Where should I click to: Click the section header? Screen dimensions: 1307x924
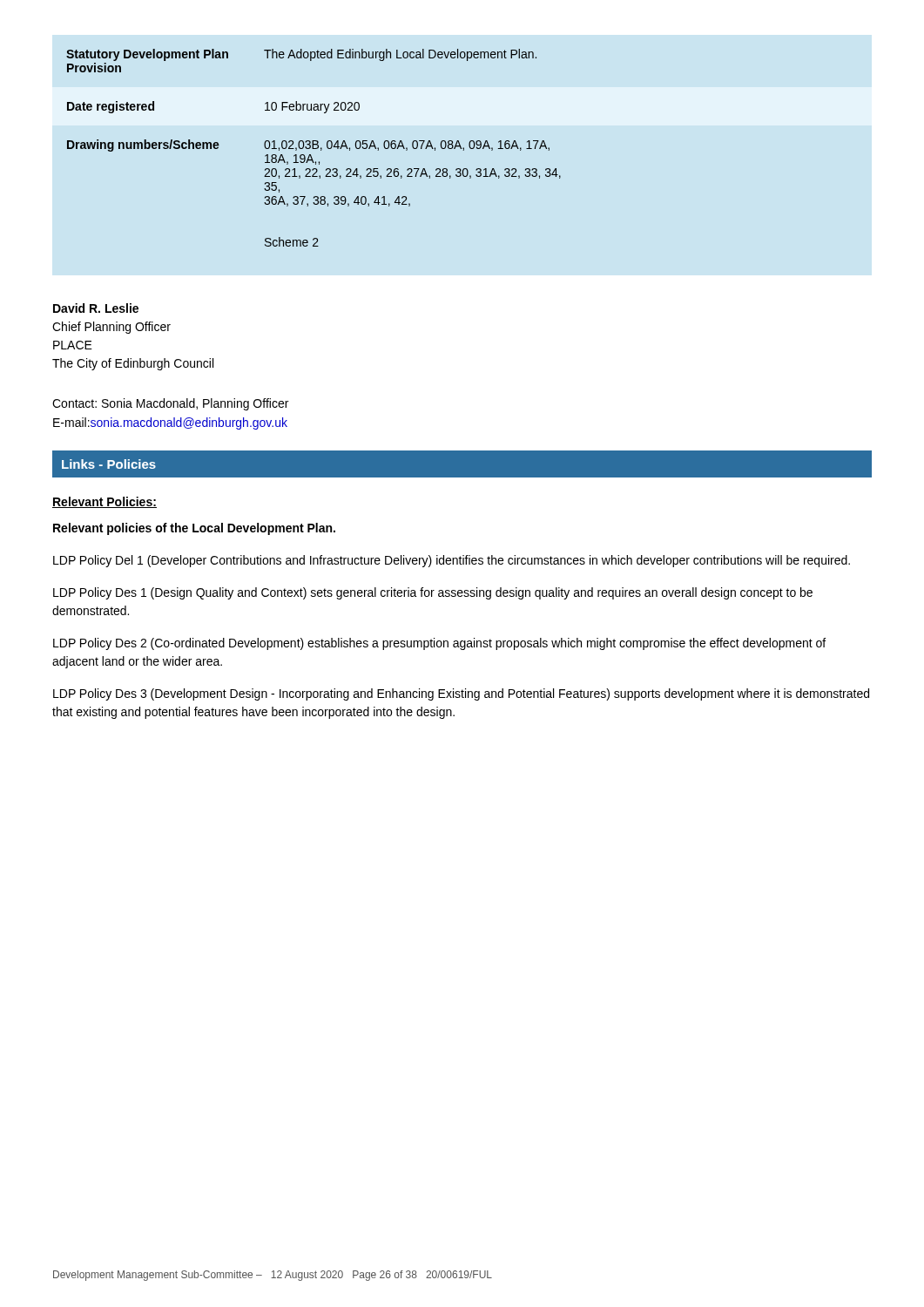(109, 464)
